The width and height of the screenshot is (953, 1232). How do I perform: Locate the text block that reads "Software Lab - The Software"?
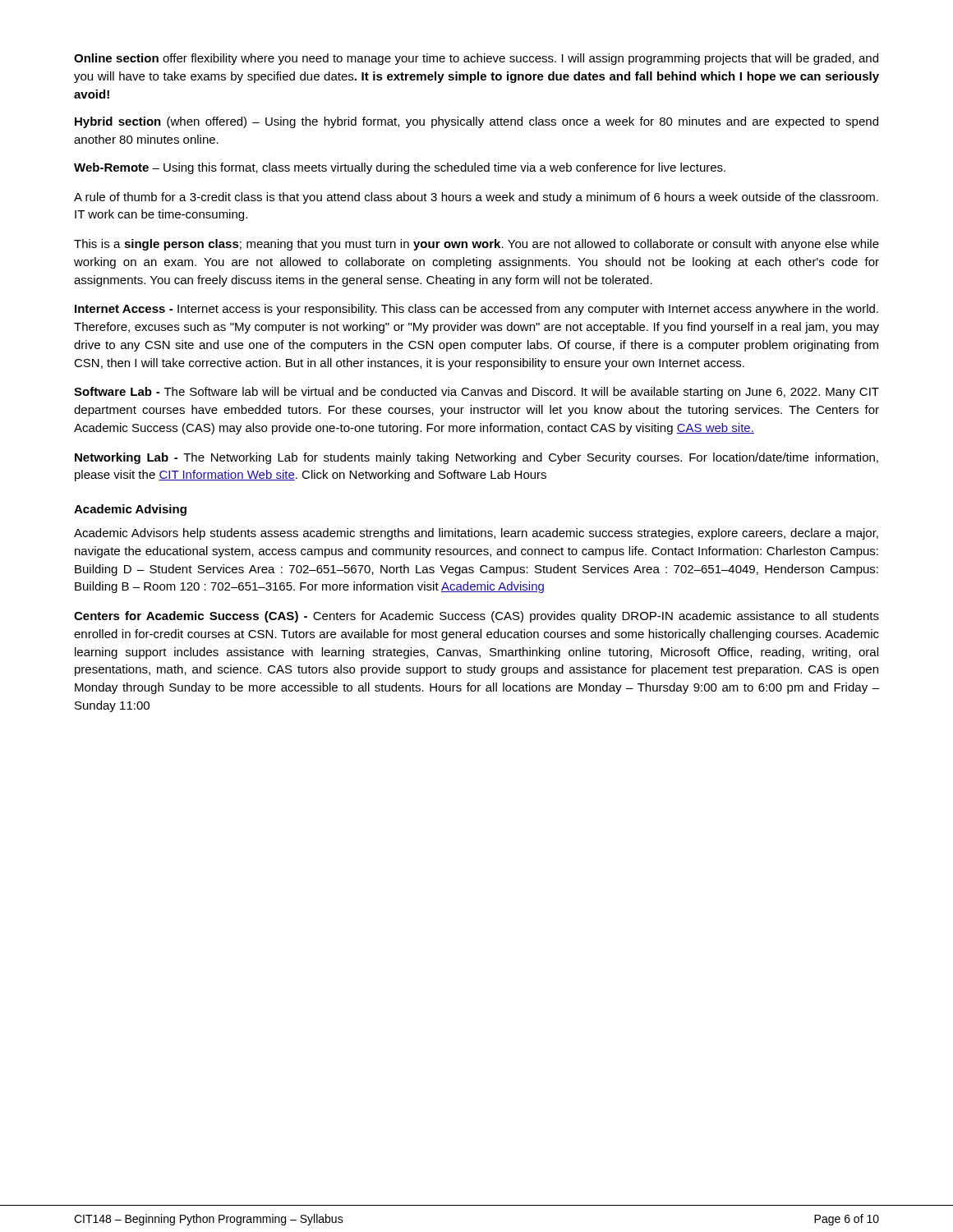476,410
